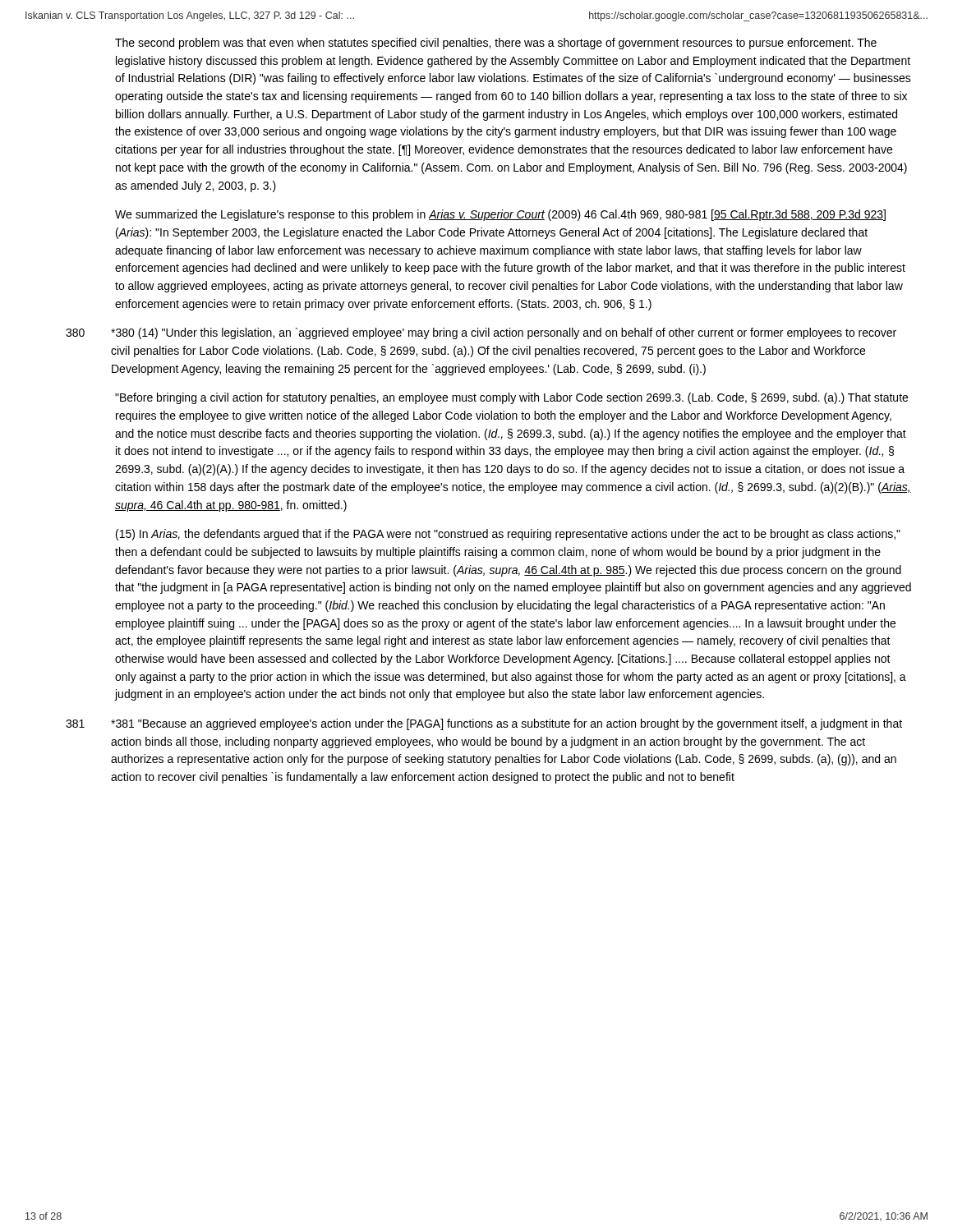Select the region starting "(15) In Arias, the"
Image resolution: width=953 pixels, height=1232 pixels.
point(513,614)
